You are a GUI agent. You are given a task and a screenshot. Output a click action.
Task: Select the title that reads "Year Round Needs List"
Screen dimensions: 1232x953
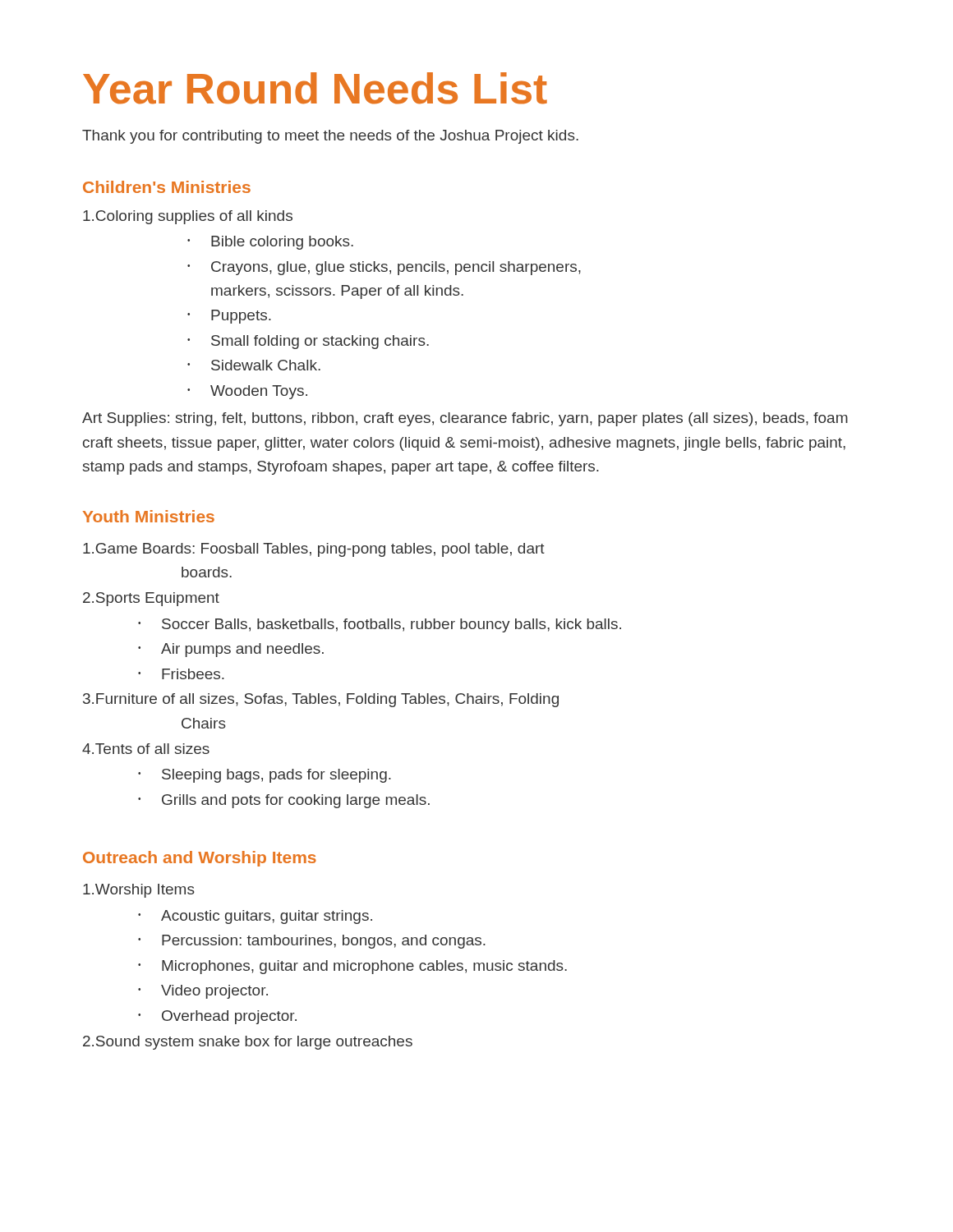tap(315, 89)
